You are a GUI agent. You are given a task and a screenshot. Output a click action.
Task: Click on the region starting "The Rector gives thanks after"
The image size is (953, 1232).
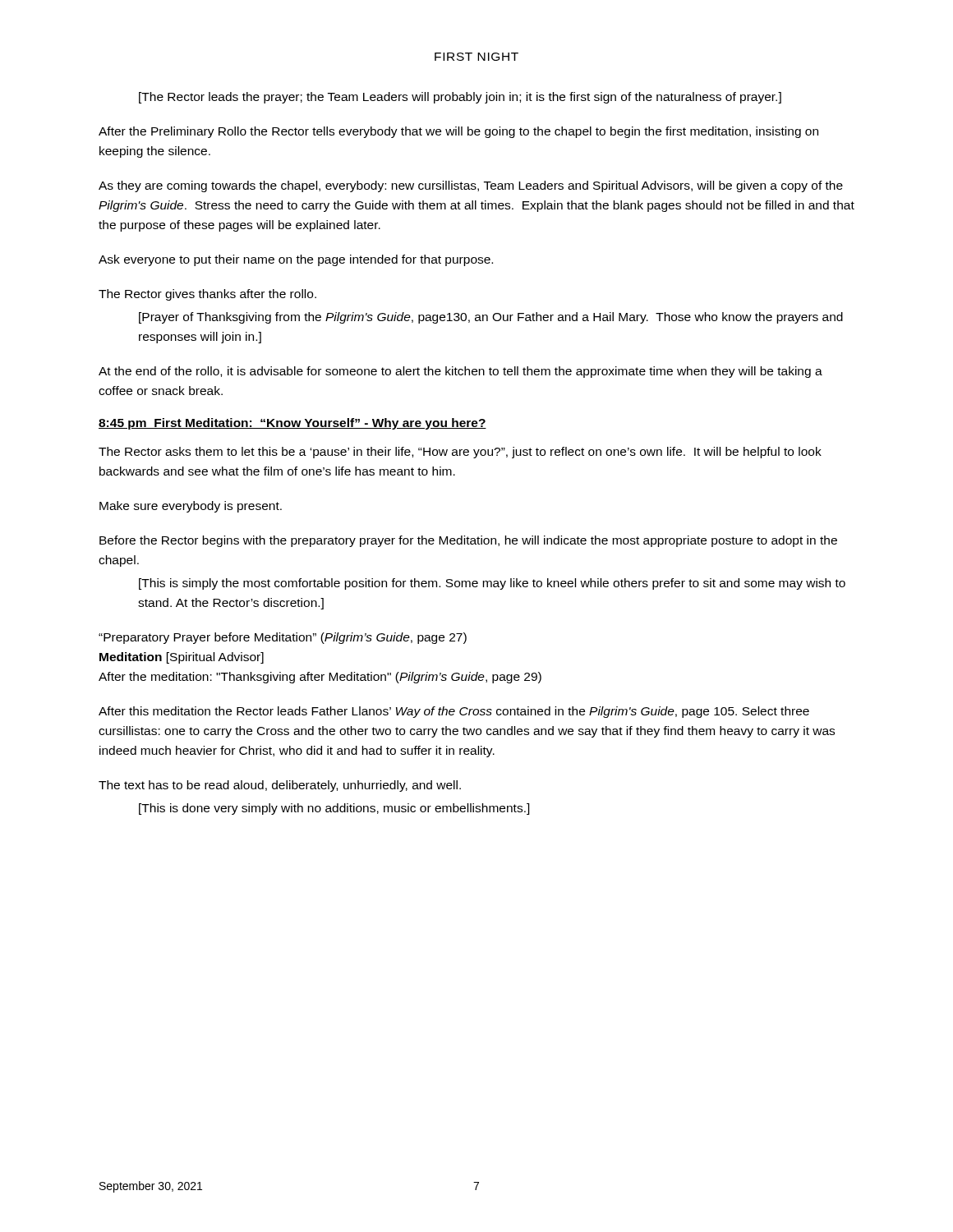pos(208,294)
